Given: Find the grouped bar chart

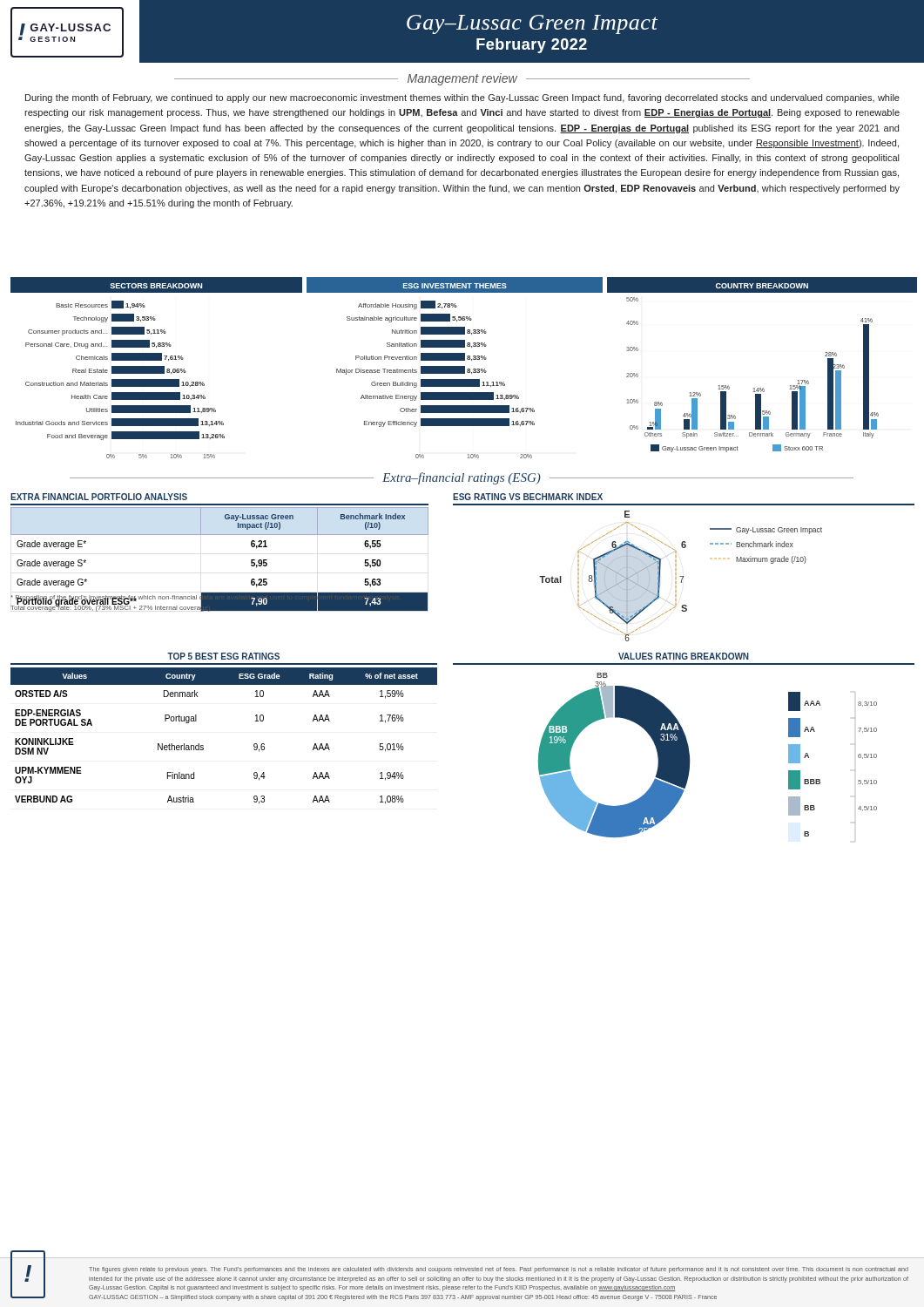Looking at the screenshot, I should (762, 369).
